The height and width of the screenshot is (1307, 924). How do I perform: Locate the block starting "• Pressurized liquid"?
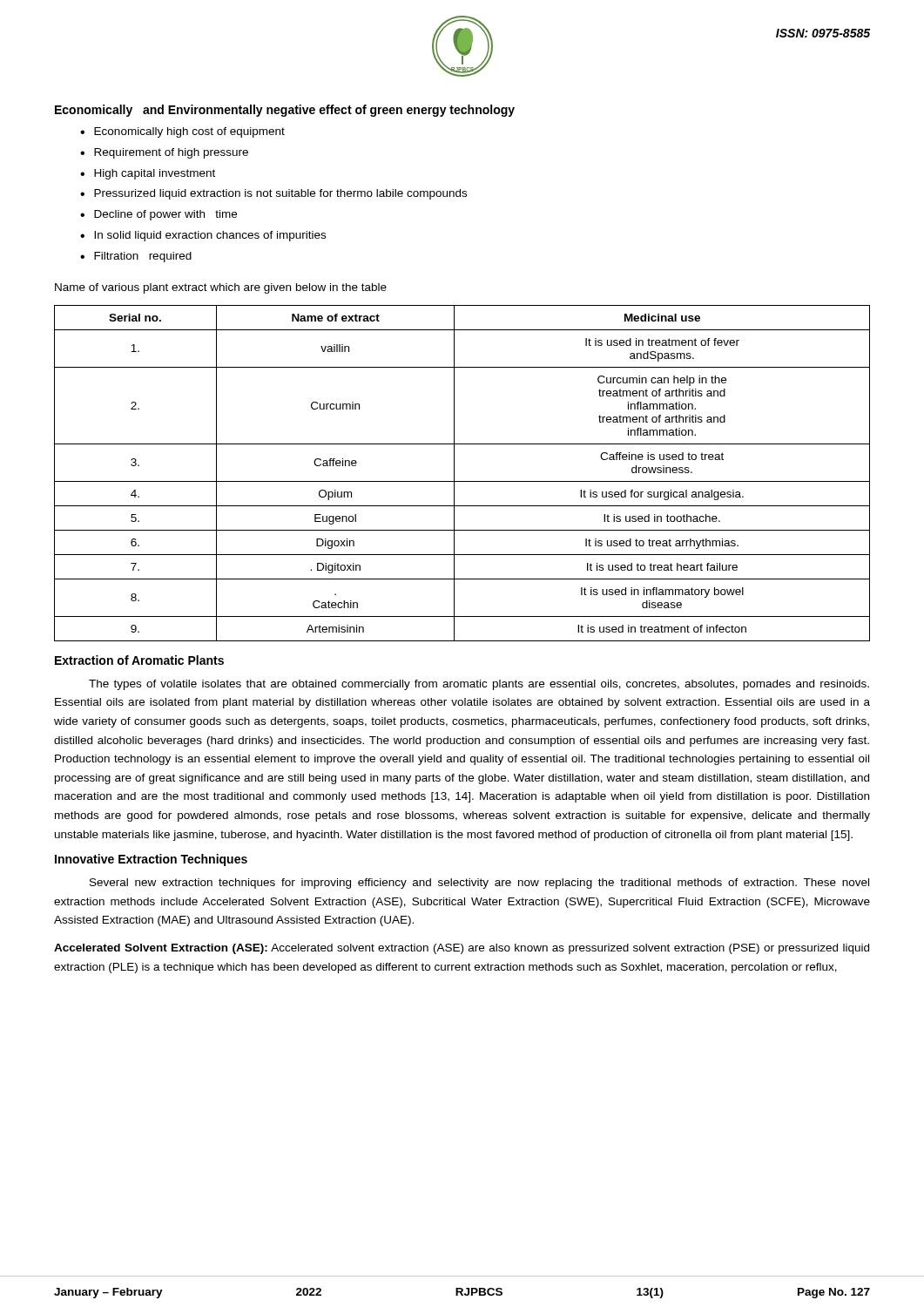point(475,195)
